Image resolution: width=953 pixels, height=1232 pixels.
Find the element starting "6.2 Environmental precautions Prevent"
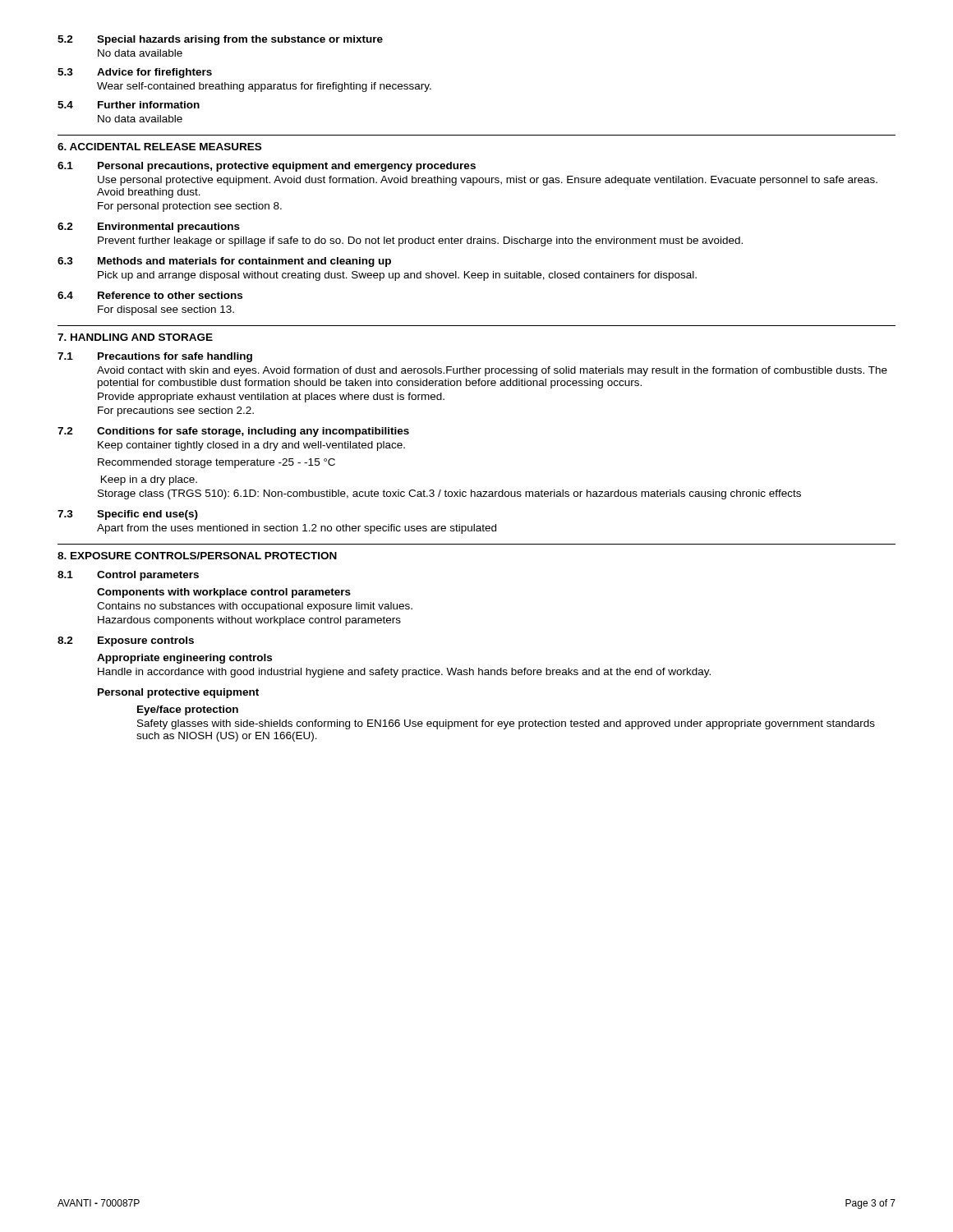[476, 234]
